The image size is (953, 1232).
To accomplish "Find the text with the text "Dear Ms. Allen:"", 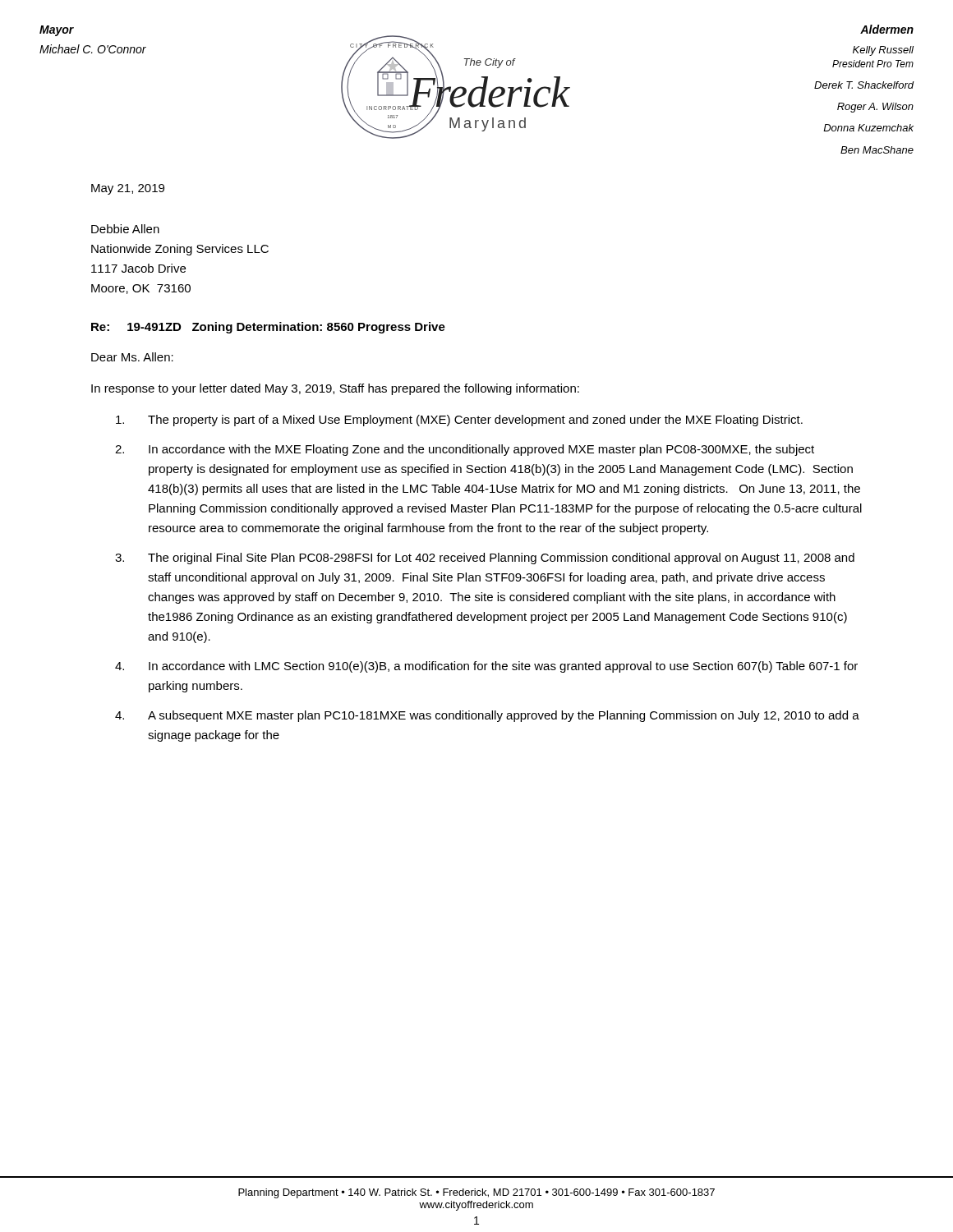I will pyautogui.click(x=132, y=357).
